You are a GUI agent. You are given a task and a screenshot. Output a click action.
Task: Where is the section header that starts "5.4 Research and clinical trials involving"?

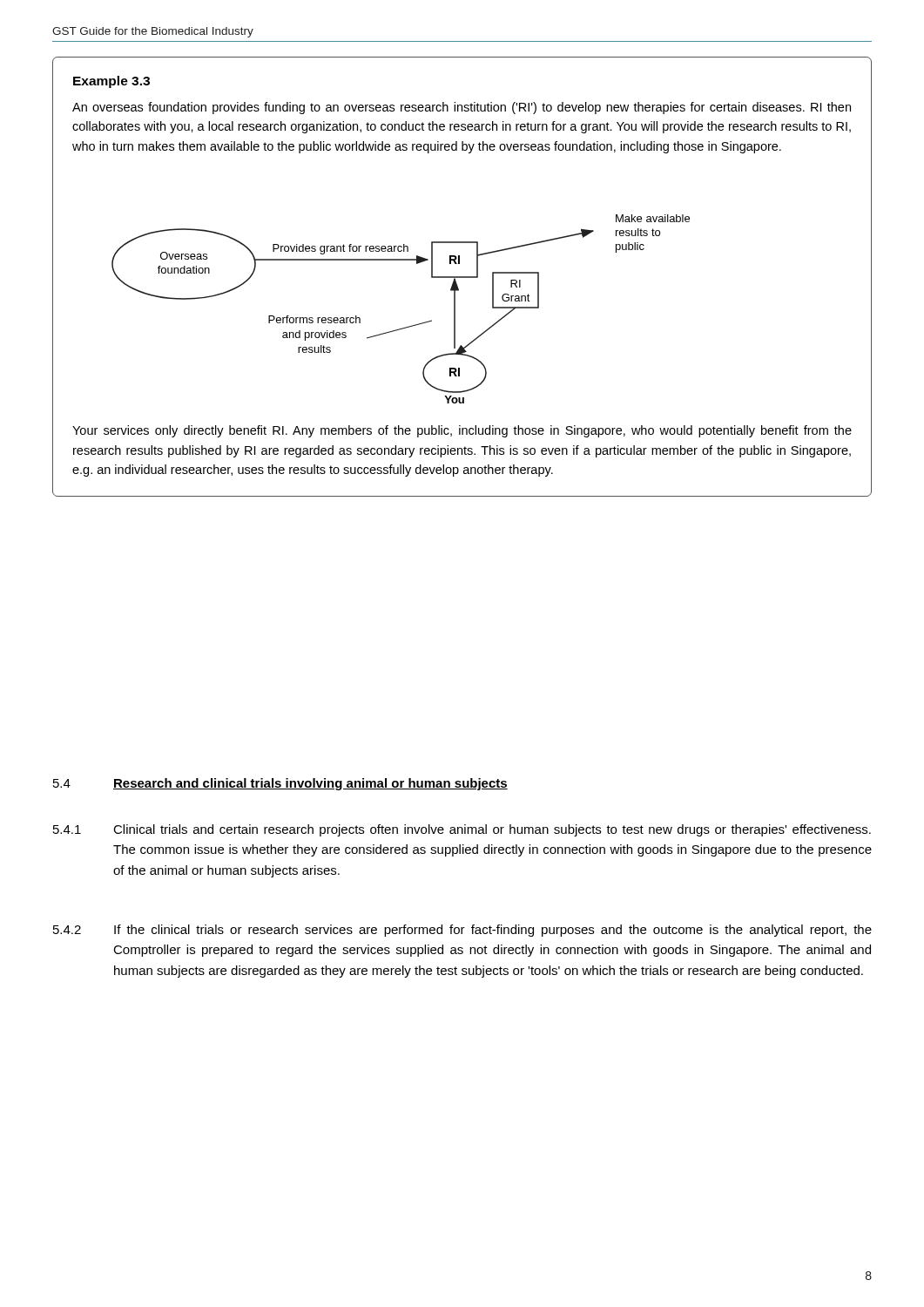pos(462,783)
